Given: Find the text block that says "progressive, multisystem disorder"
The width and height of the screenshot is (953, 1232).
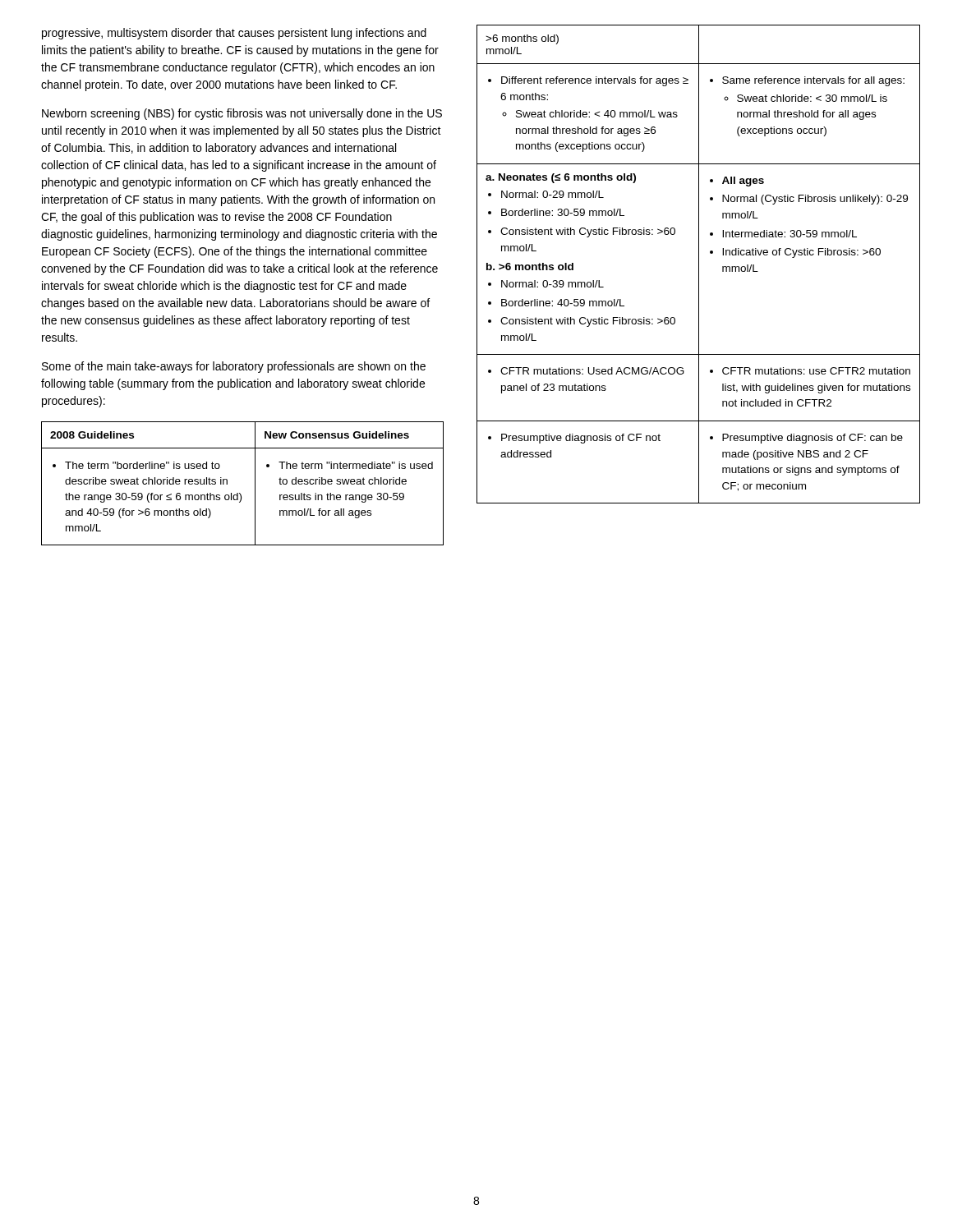Looking at the screenshot, I should point(240,59).
